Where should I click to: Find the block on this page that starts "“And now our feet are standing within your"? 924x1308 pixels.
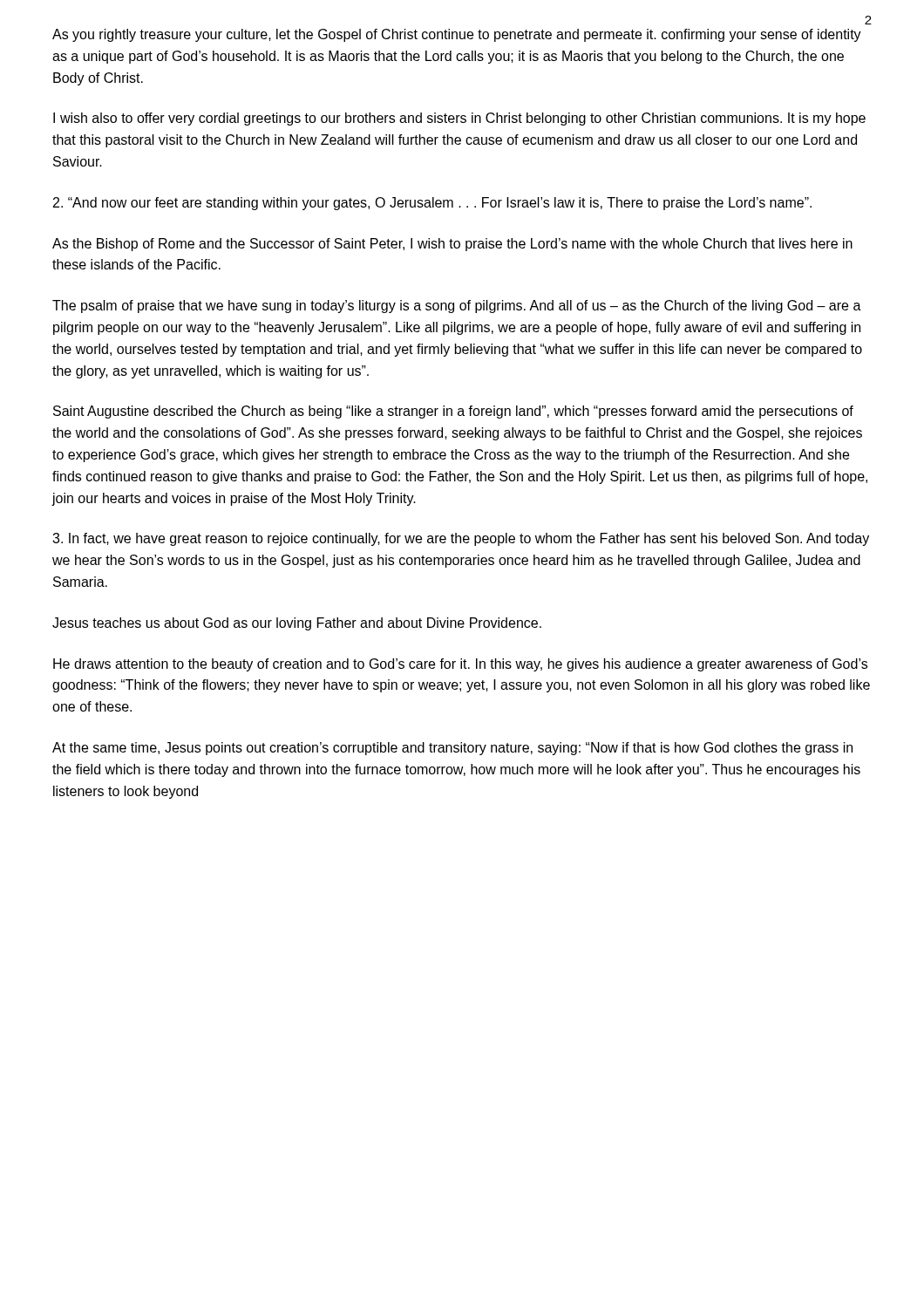(433, 203)
